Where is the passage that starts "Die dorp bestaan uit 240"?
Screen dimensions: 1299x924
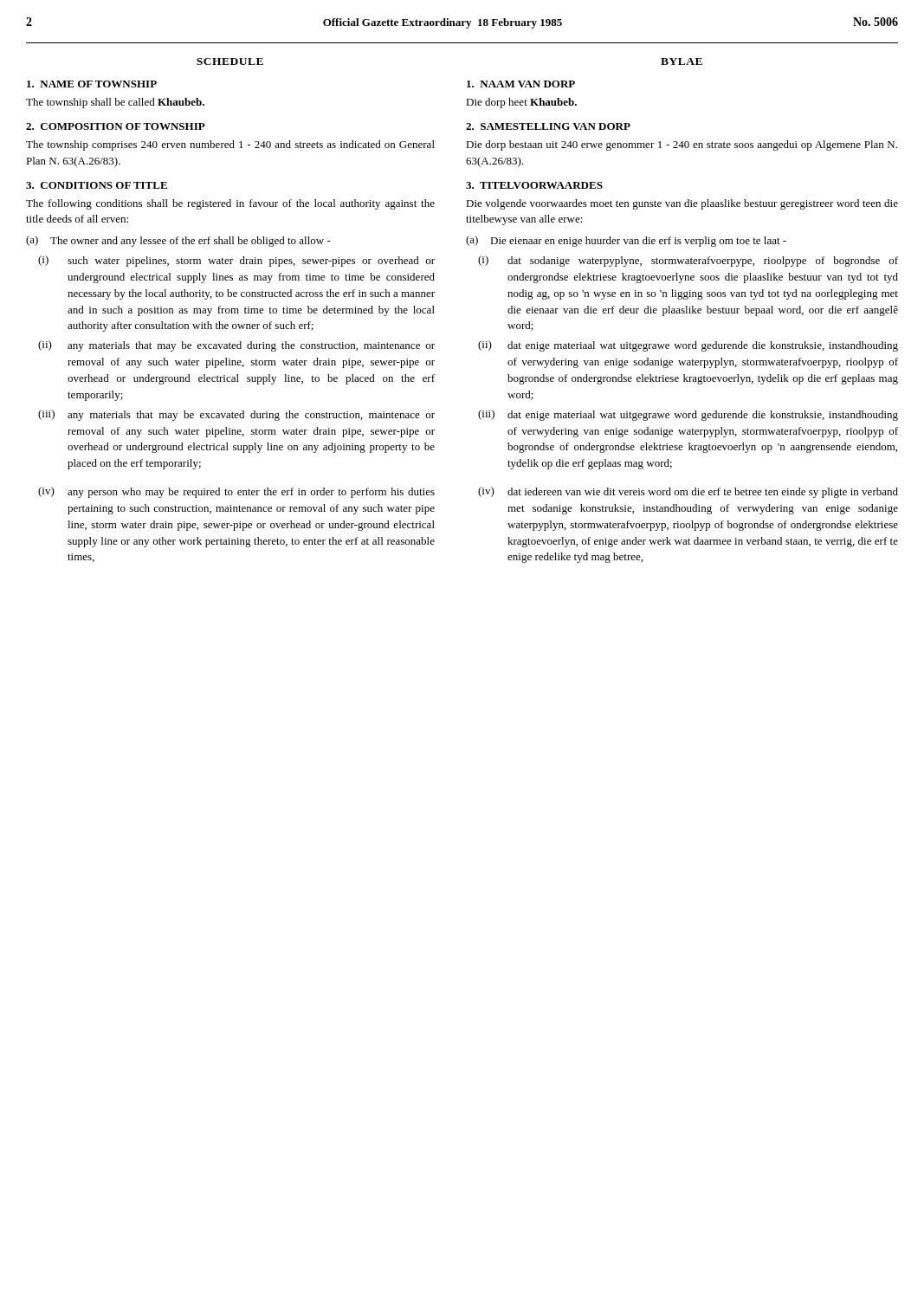[x=682, y=152]
